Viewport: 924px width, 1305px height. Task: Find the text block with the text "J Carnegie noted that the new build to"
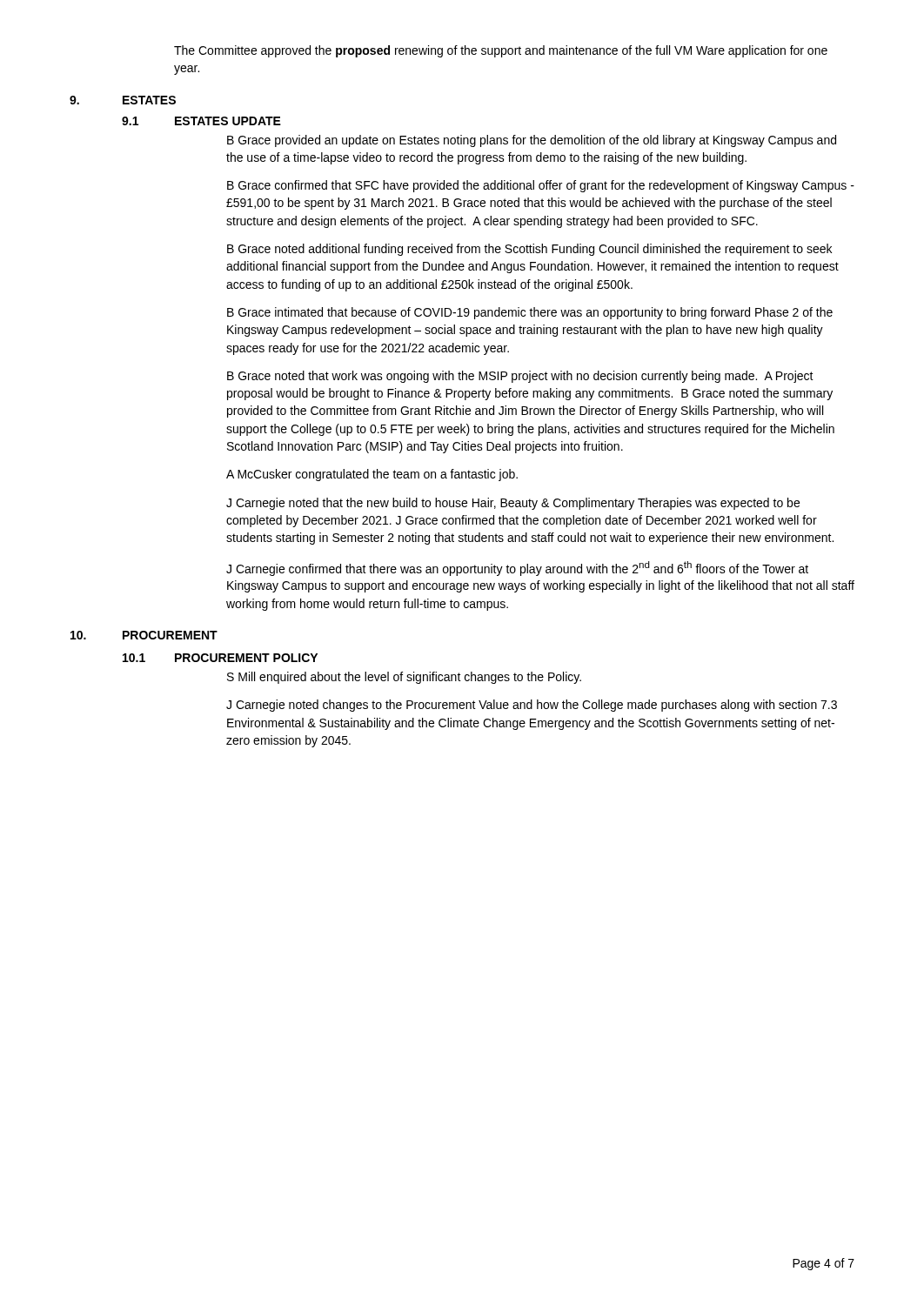point(530,520)
